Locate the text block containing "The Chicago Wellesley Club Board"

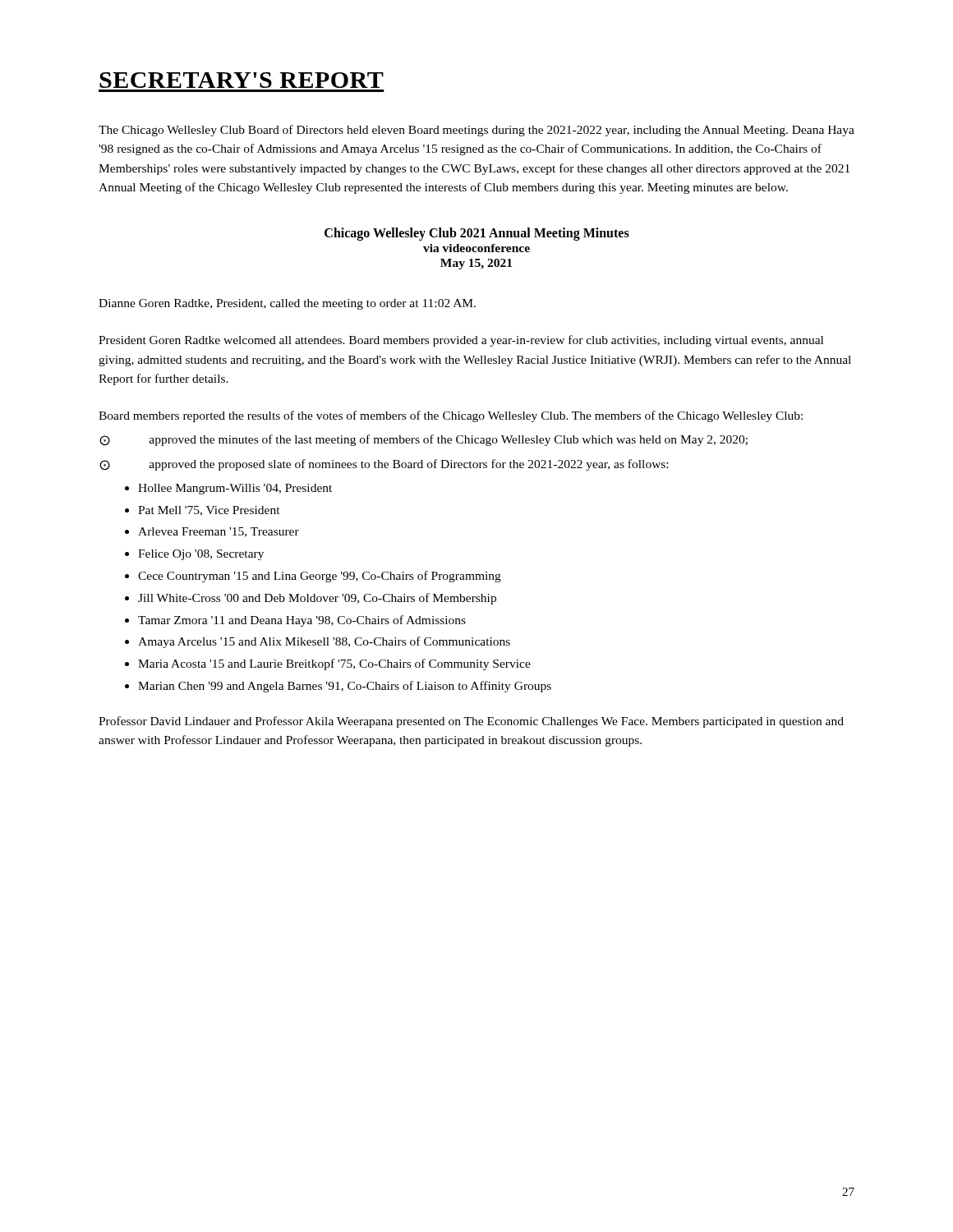click(x=476, y=158)
